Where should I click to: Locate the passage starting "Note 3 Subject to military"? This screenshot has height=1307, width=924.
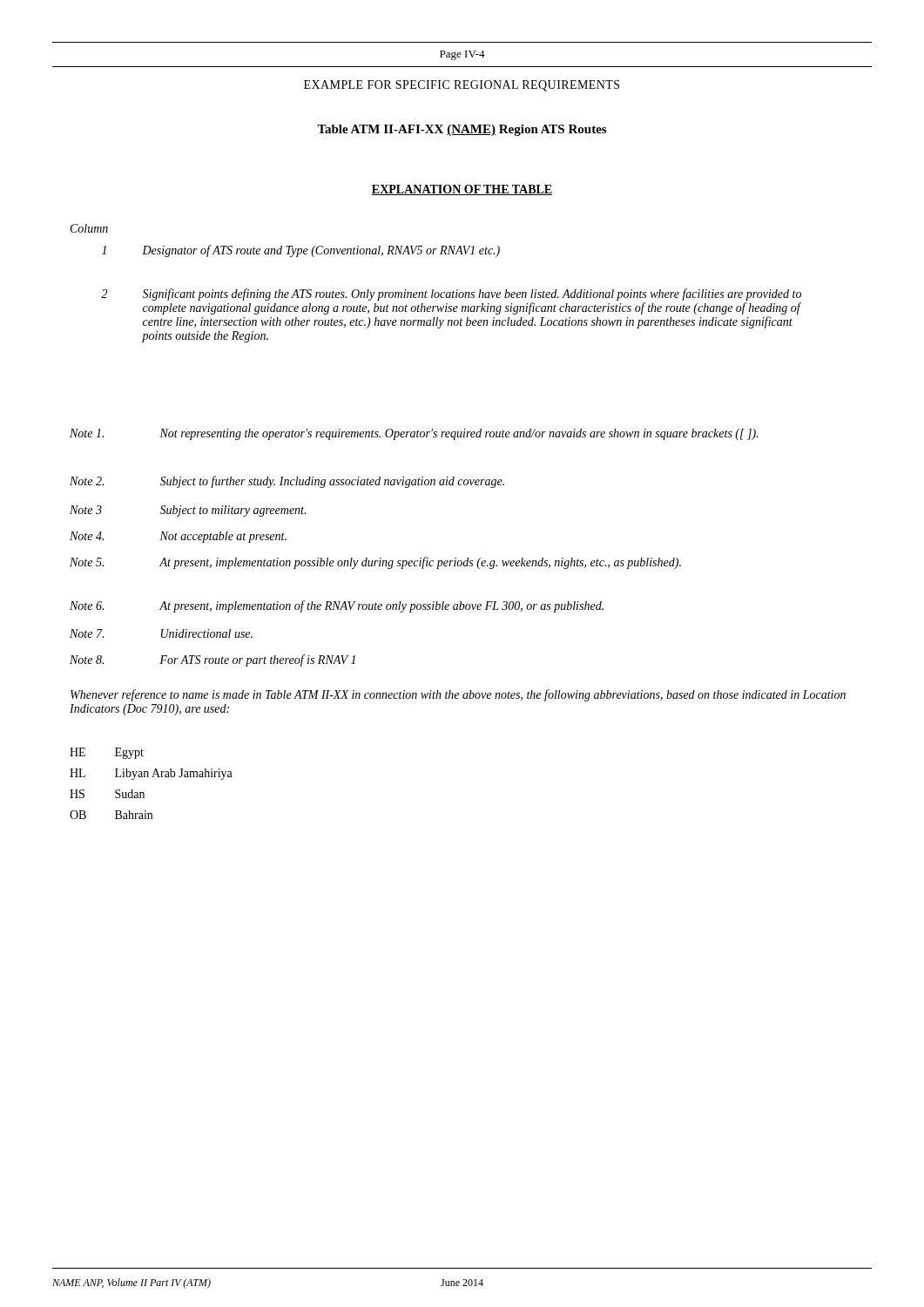coord(188,511)
